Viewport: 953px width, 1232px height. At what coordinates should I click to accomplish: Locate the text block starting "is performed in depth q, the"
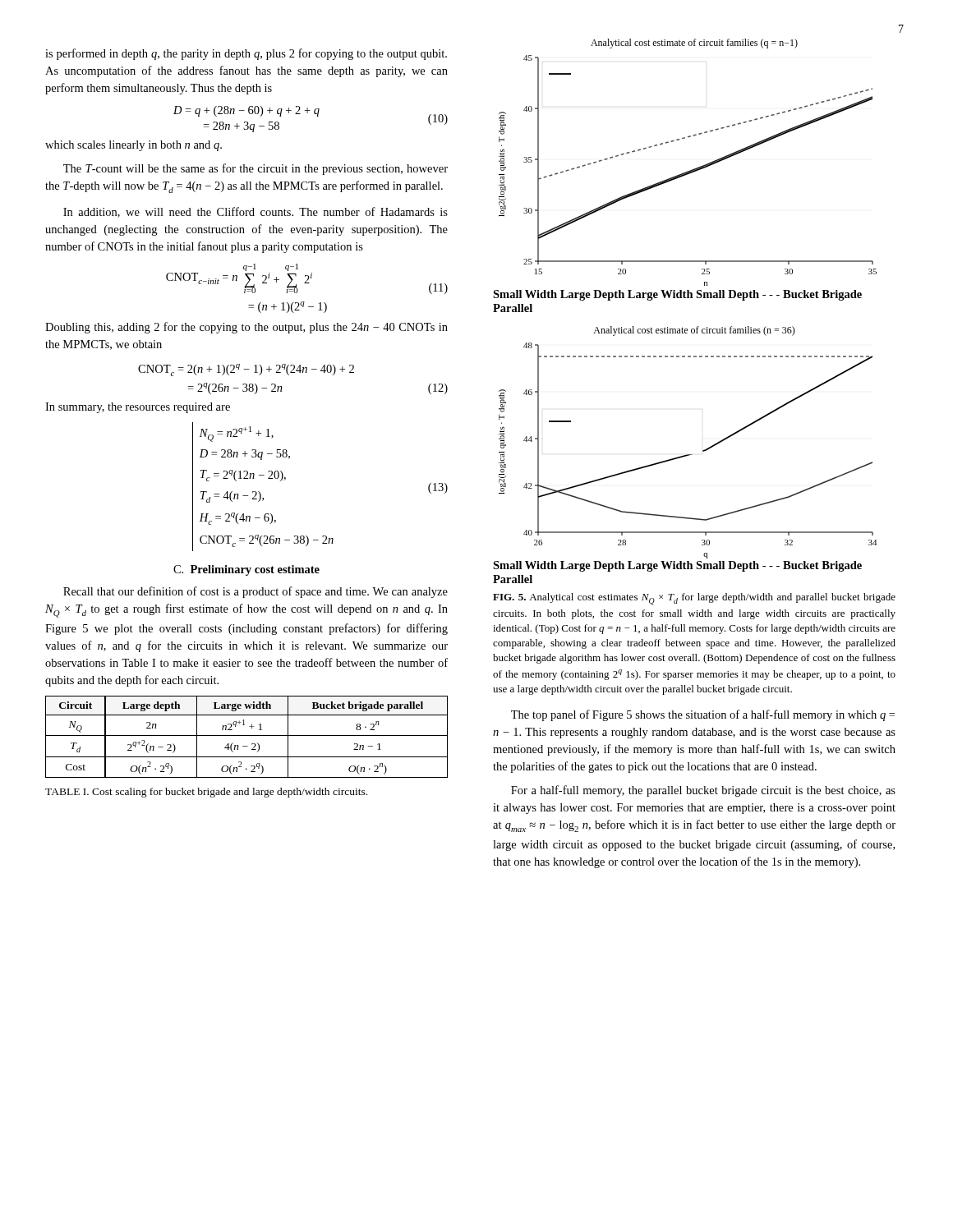pyautogui.click(x=246, y=71)
